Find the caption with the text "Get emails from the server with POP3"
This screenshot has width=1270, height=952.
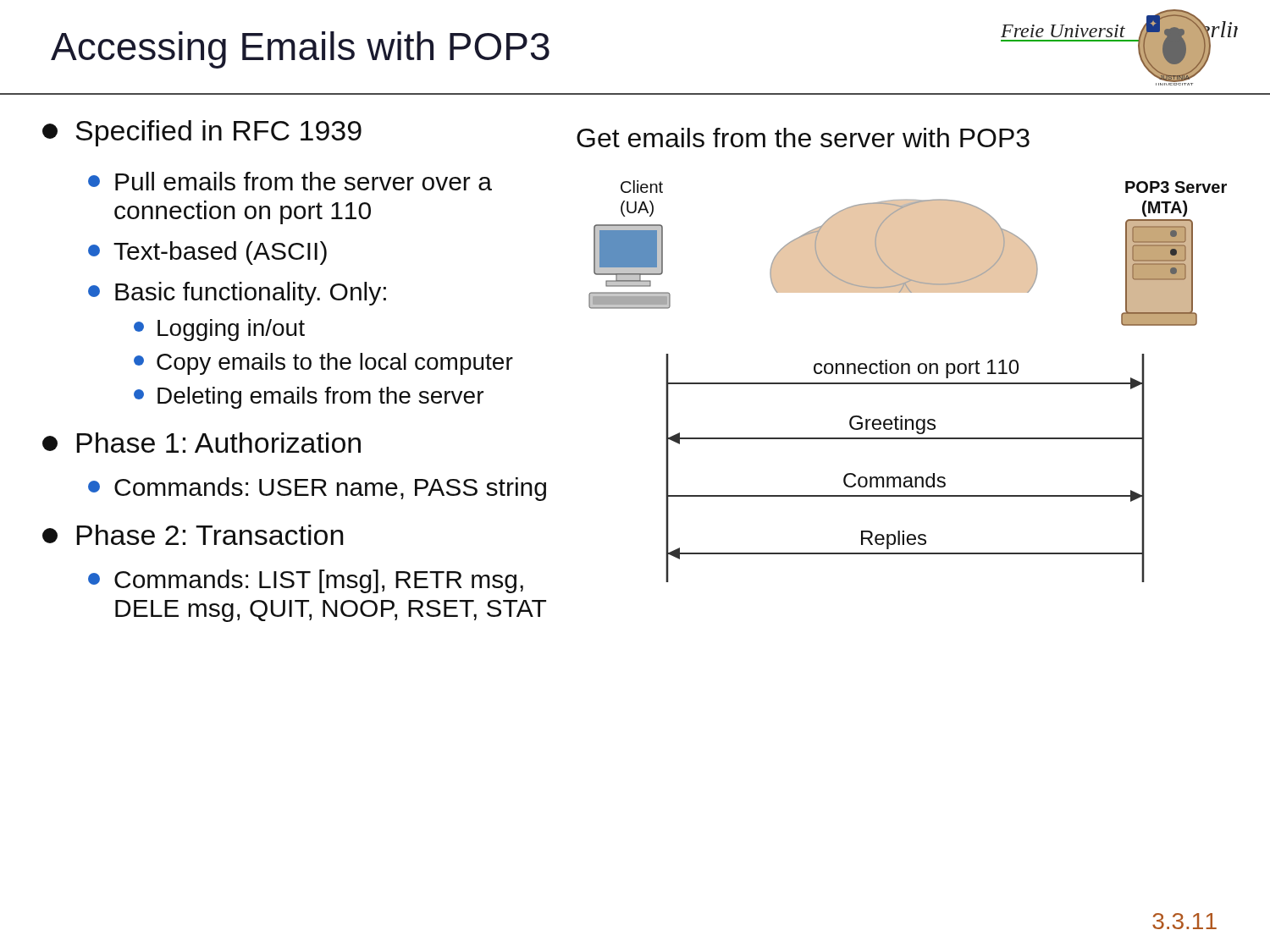pyautogui.click(x=803, y=138)
